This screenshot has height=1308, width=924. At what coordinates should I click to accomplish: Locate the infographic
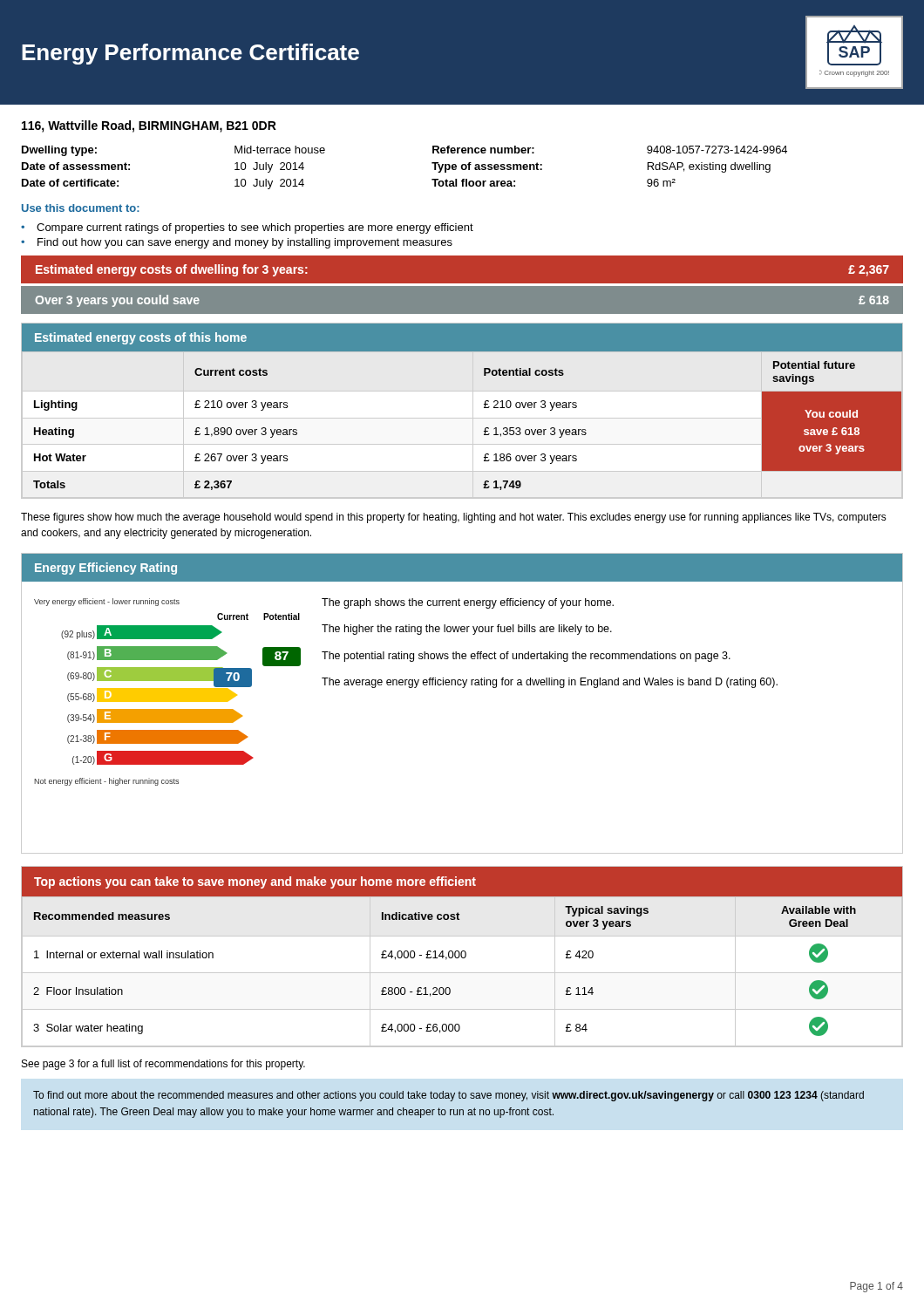point(169,717)
